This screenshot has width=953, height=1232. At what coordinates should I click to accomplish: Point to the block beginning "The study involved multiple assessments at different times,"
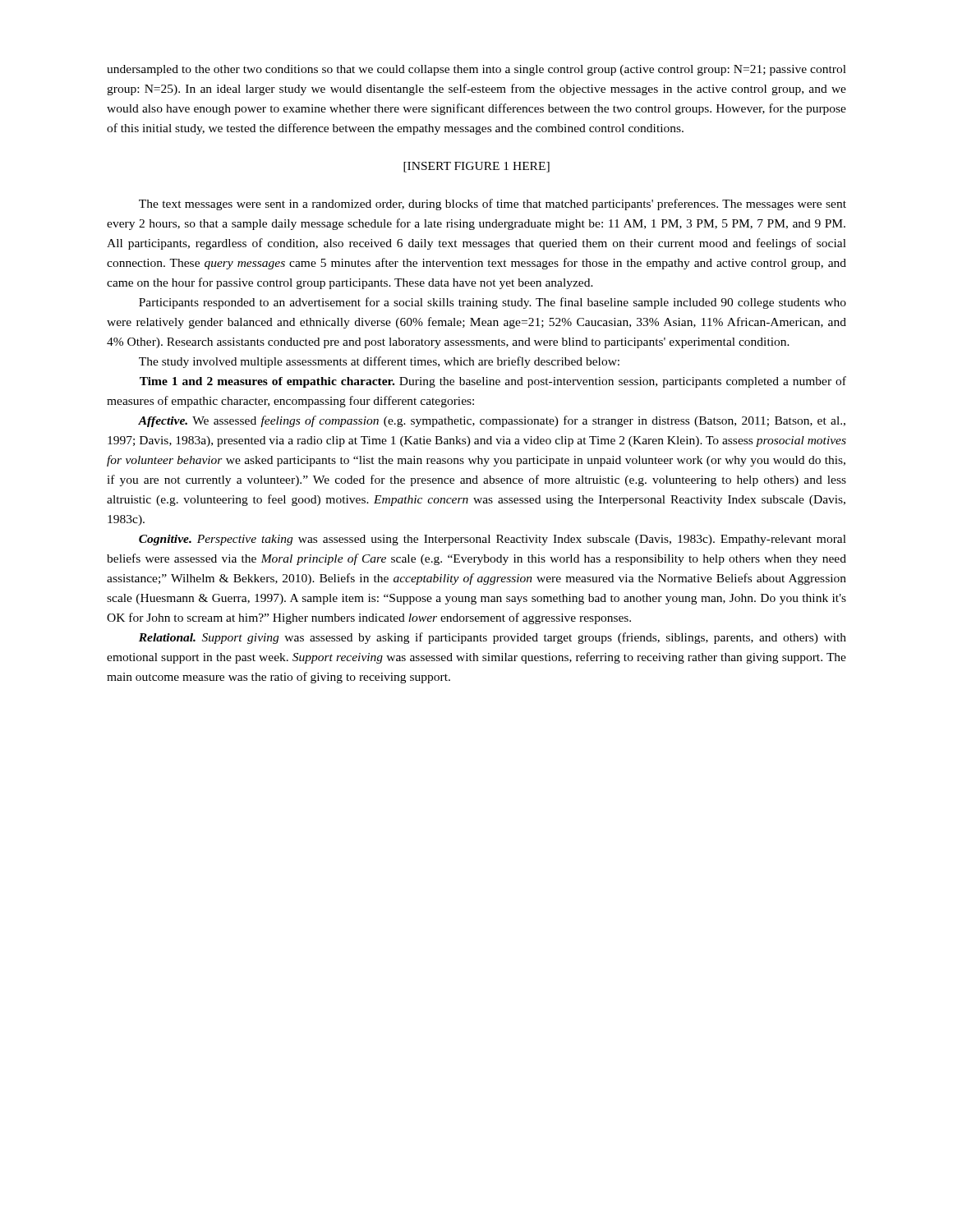tap(380, 361)
